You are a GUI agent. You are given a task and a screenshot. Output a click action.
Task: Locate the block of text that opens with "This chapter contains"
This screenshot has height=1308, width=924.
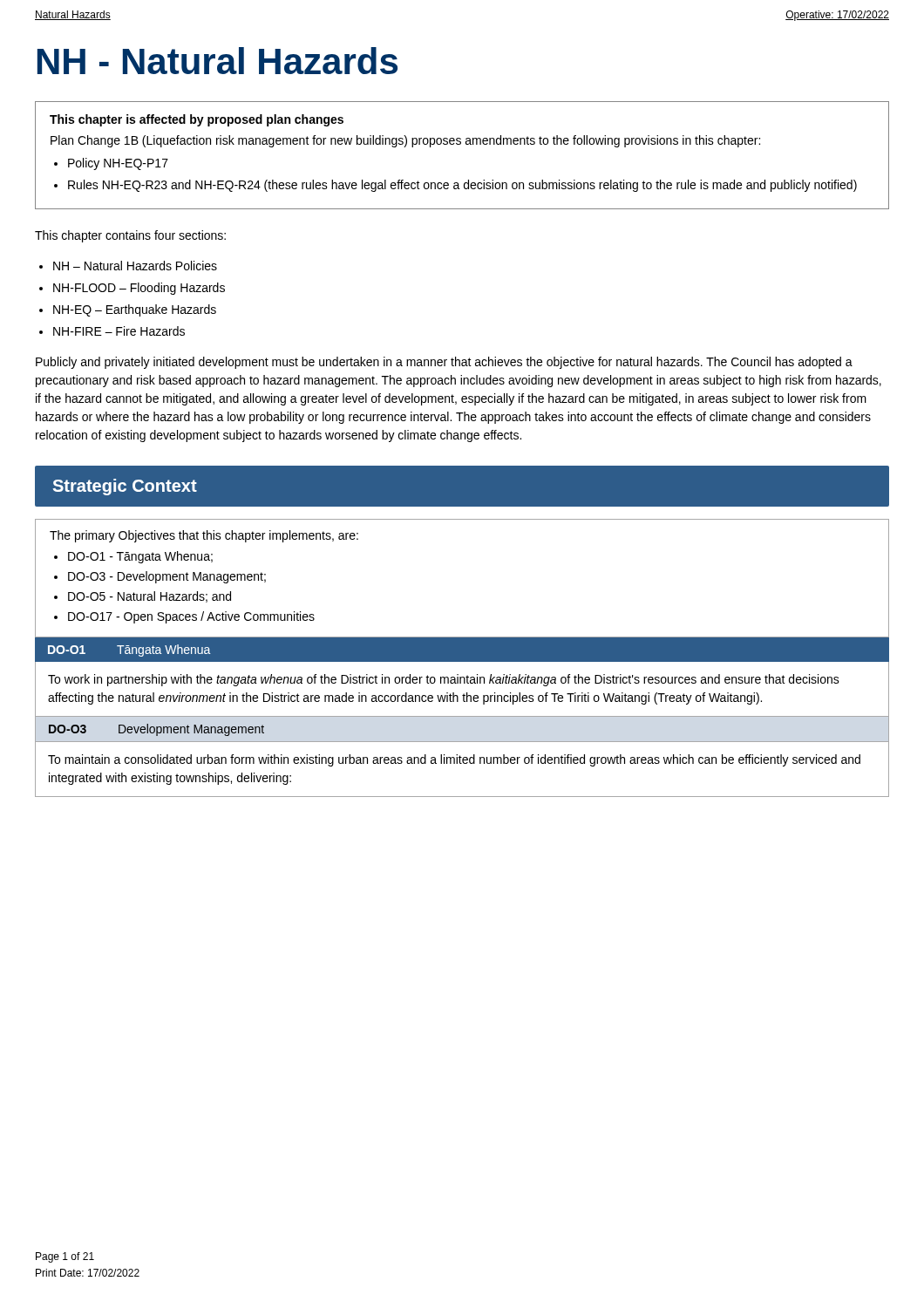[x=131, y=236]
